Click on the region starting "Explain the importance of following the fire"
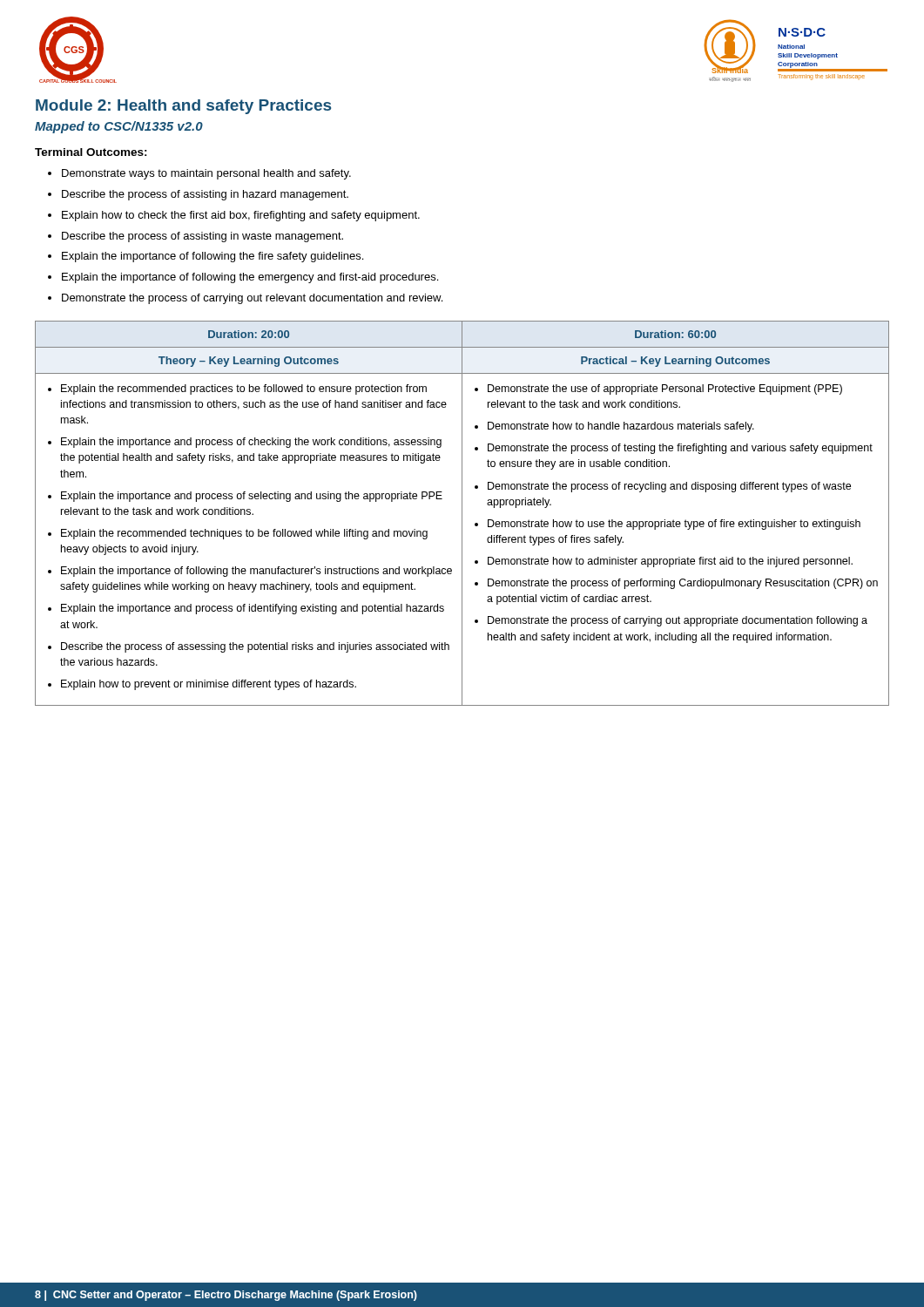 pyautogui.click(x=213, y=256)
